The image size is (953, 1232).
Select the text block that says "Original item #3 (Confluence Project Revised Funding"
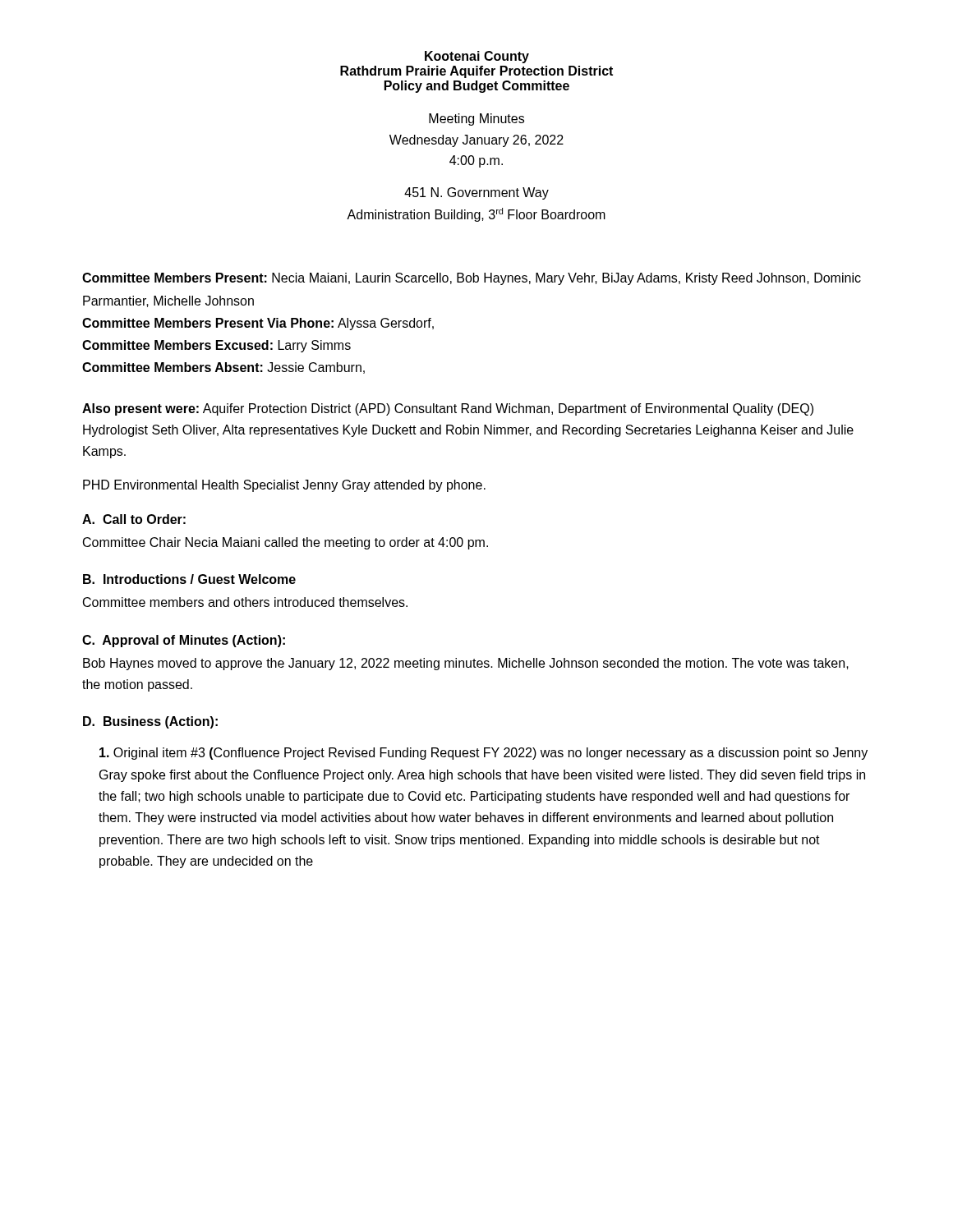pos(483,807)
